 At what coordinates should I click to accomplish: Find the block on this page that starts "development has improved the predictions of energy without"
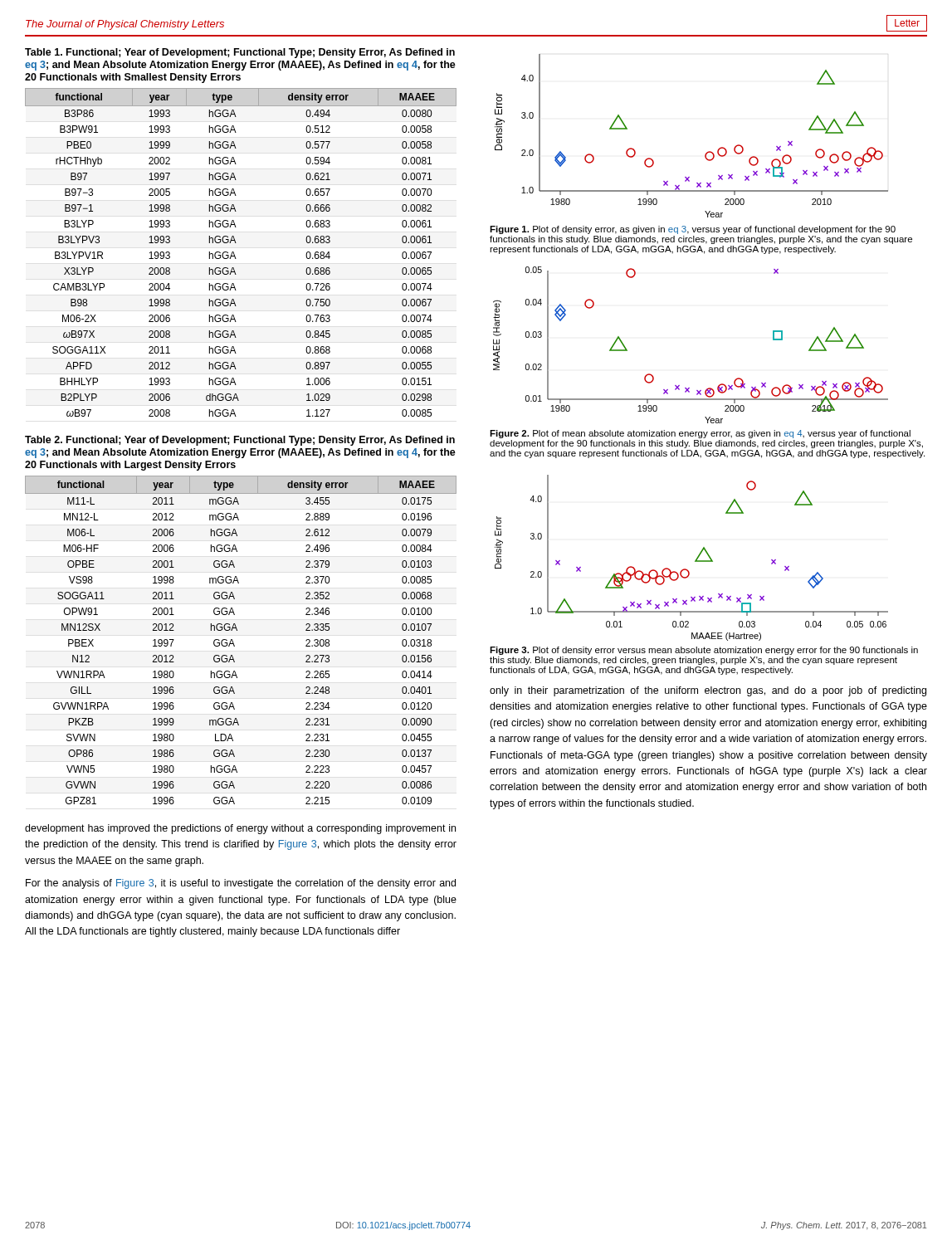click(x=241, y=844)
